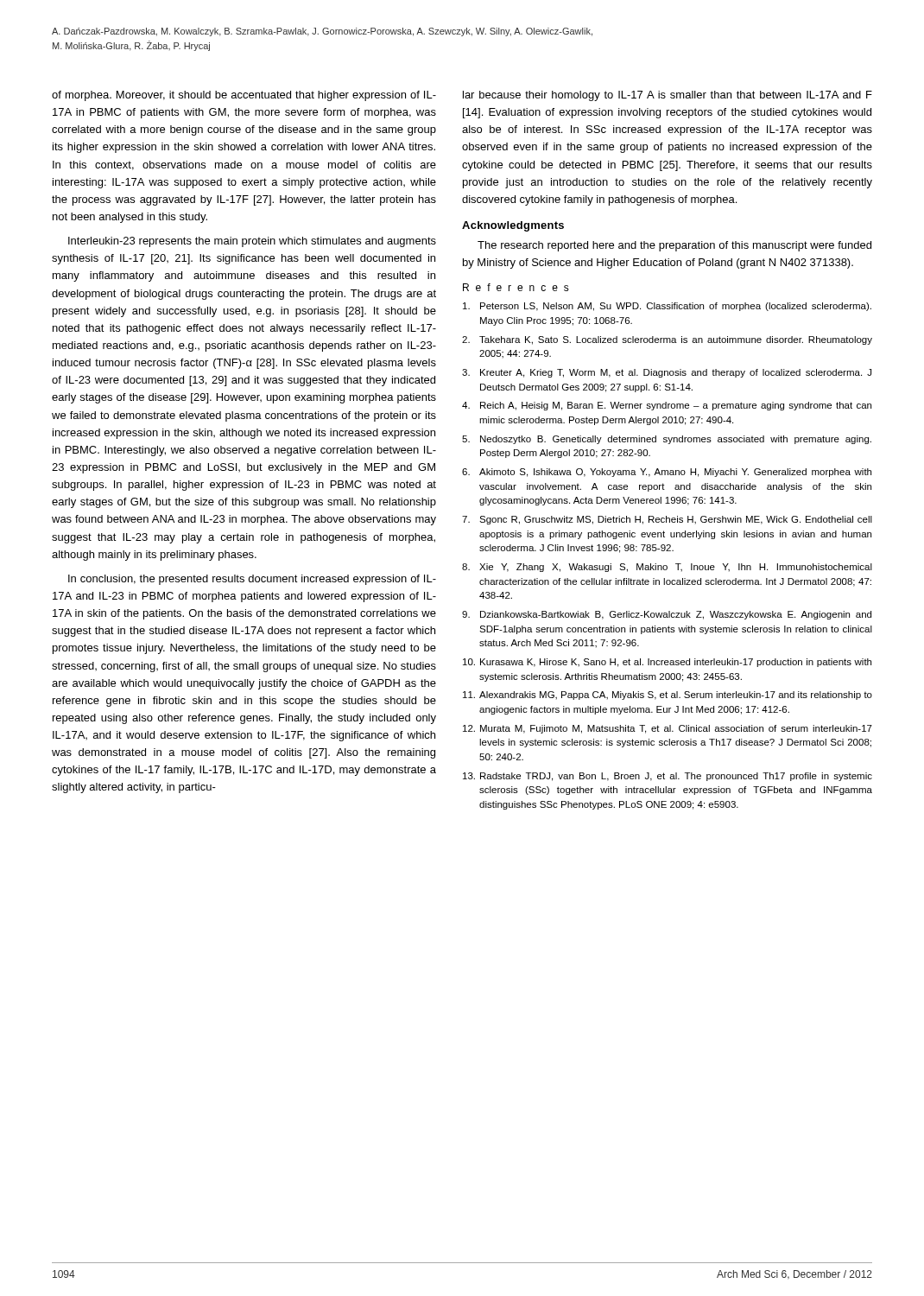Click on the text block with the text "of morphea. Moreover, it should"
The image size is (924, 1296).
[x=244, y=156]
